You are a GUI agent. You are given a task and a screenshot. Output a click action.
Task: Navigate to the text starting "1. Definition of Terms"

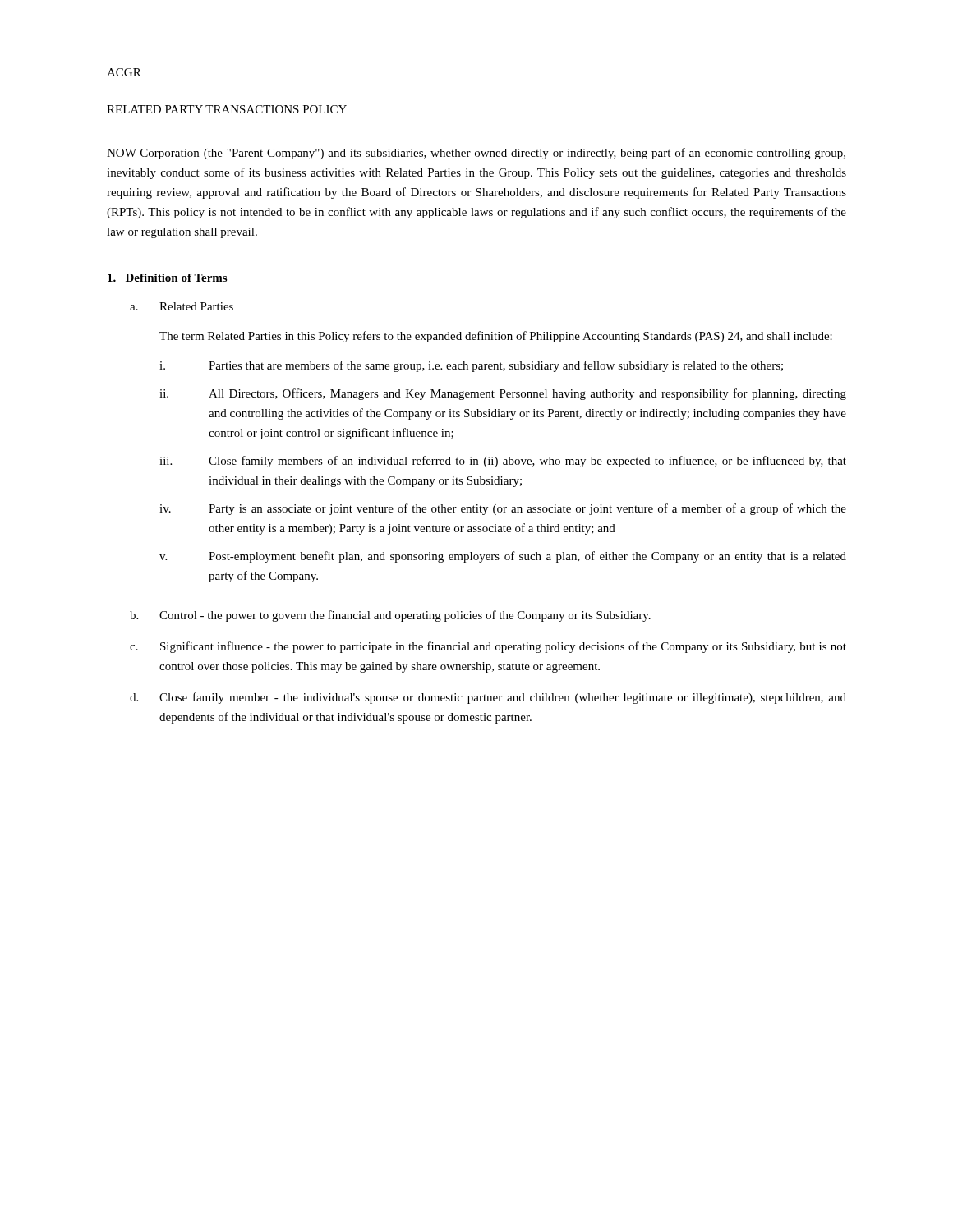point(167,278)
